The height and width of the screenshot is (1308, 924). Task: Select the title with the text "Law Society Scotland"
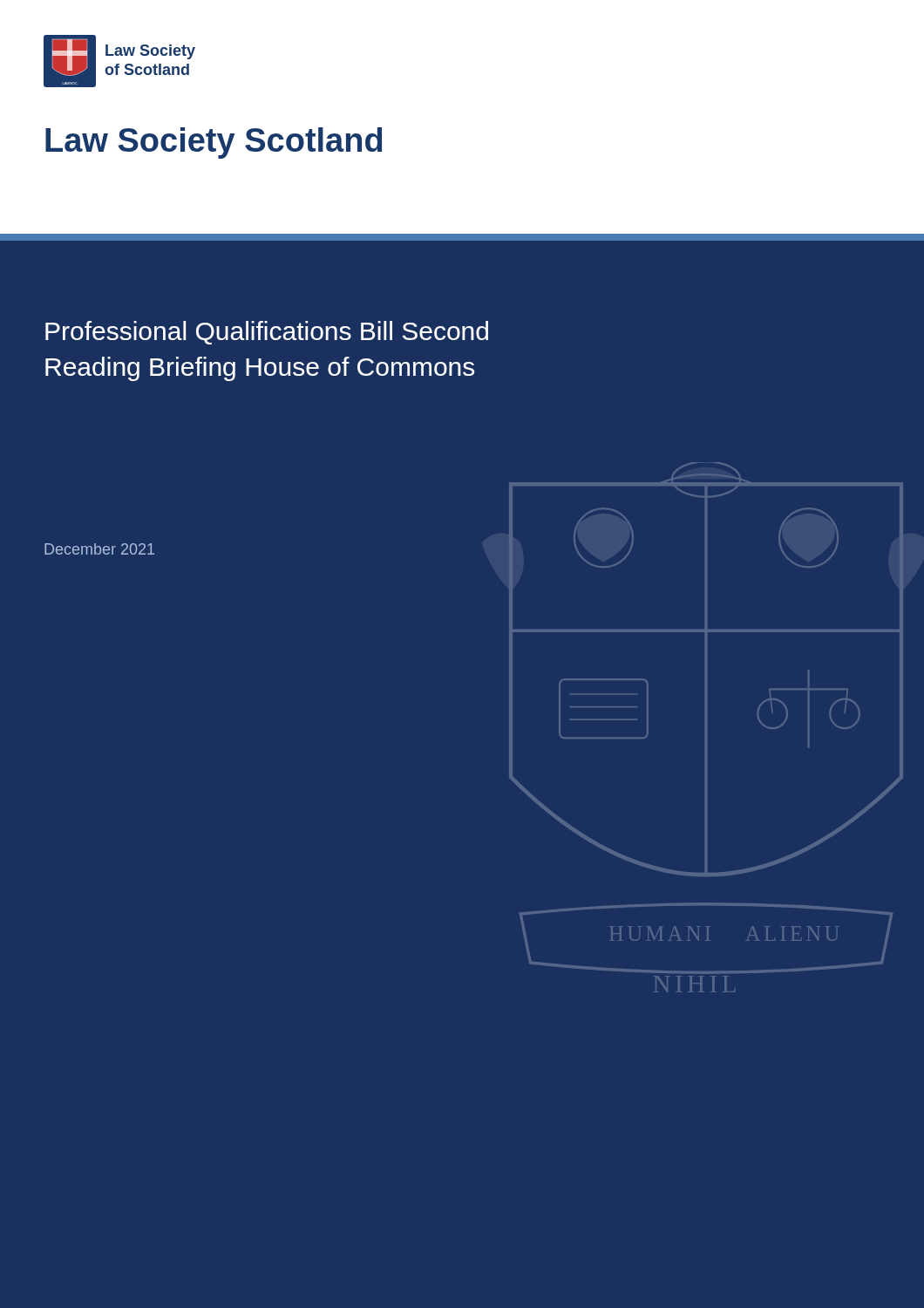coord(214,141)
